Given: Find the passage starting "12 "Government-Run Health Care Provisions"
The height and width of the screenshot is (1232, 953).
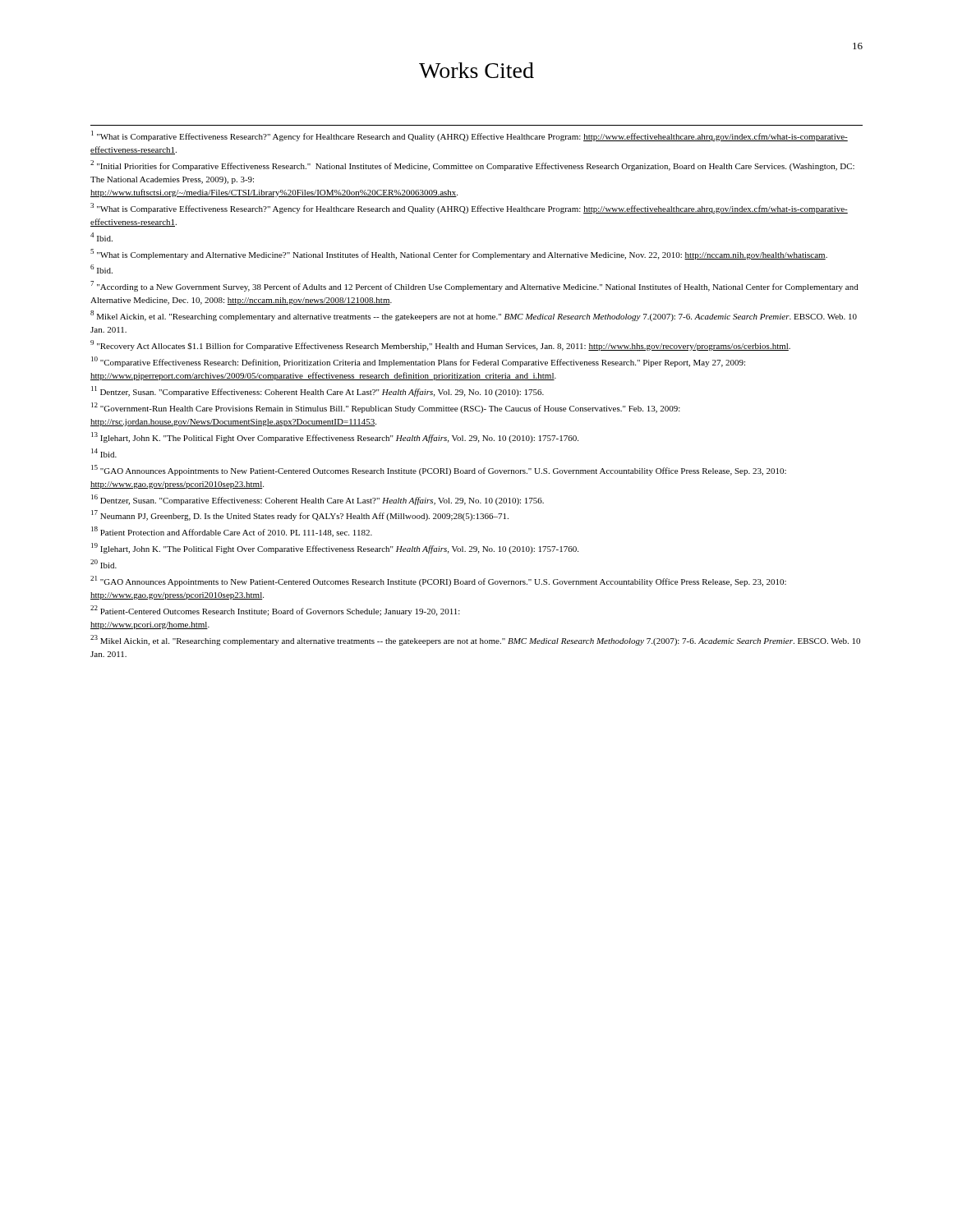Looking at the screenshot, I should pos(385,414).
